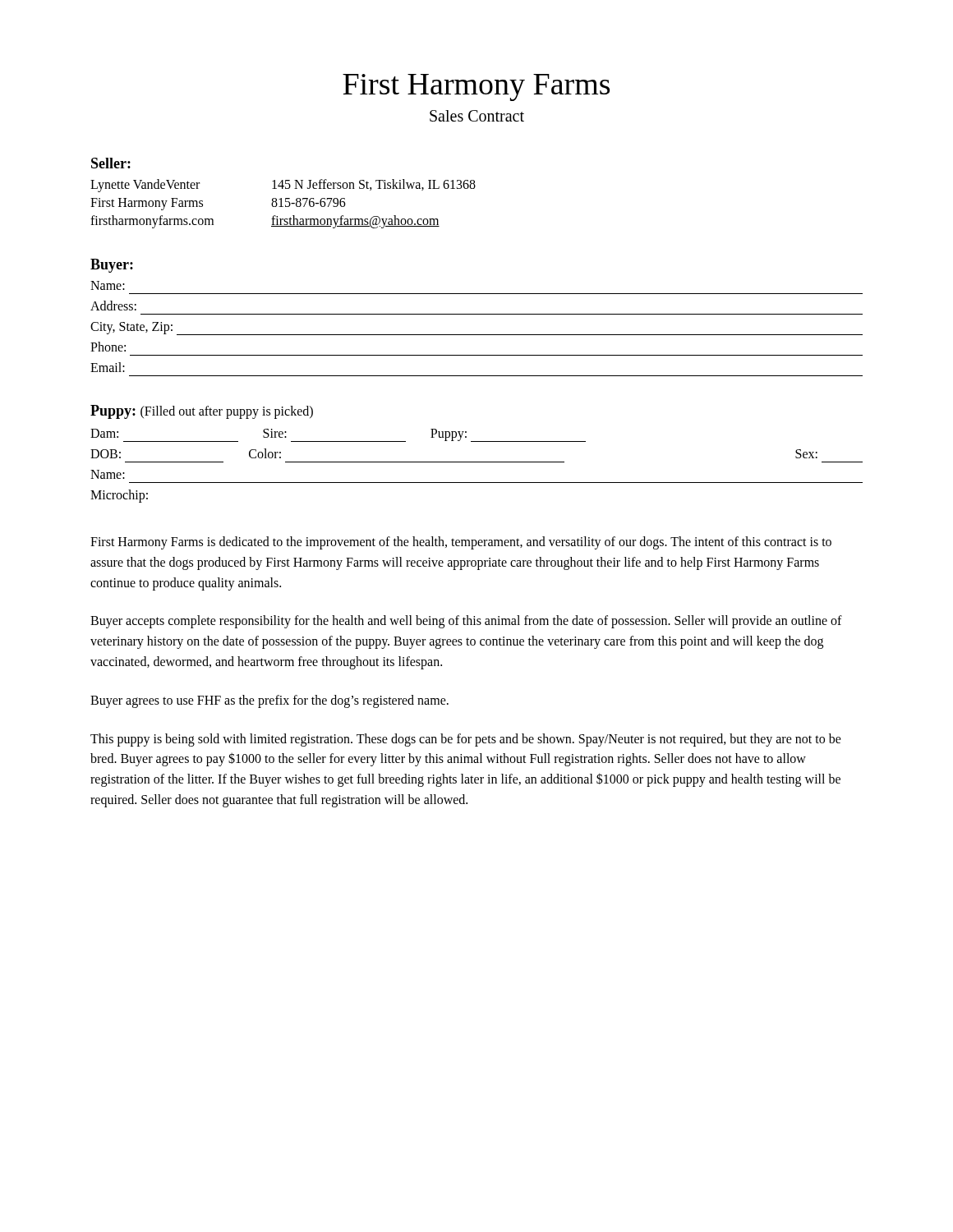This screenshot has width=953, height=1232.
Task: Click where it says "Dam: Sire: Puppy:"
Action: (x=338, y=434)
